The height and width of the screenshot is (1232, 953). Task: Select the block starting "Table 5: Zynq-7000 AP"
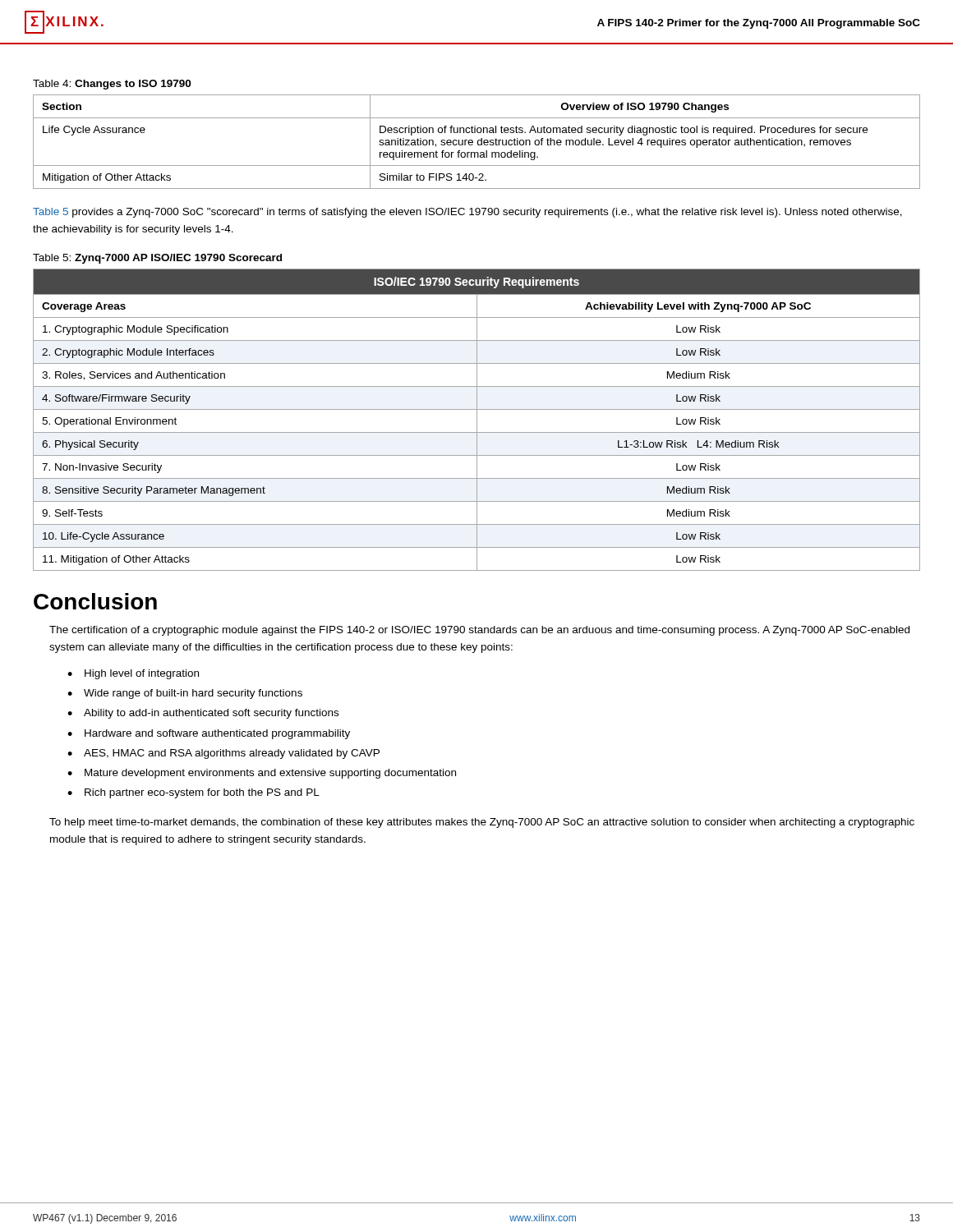(158, 257)
